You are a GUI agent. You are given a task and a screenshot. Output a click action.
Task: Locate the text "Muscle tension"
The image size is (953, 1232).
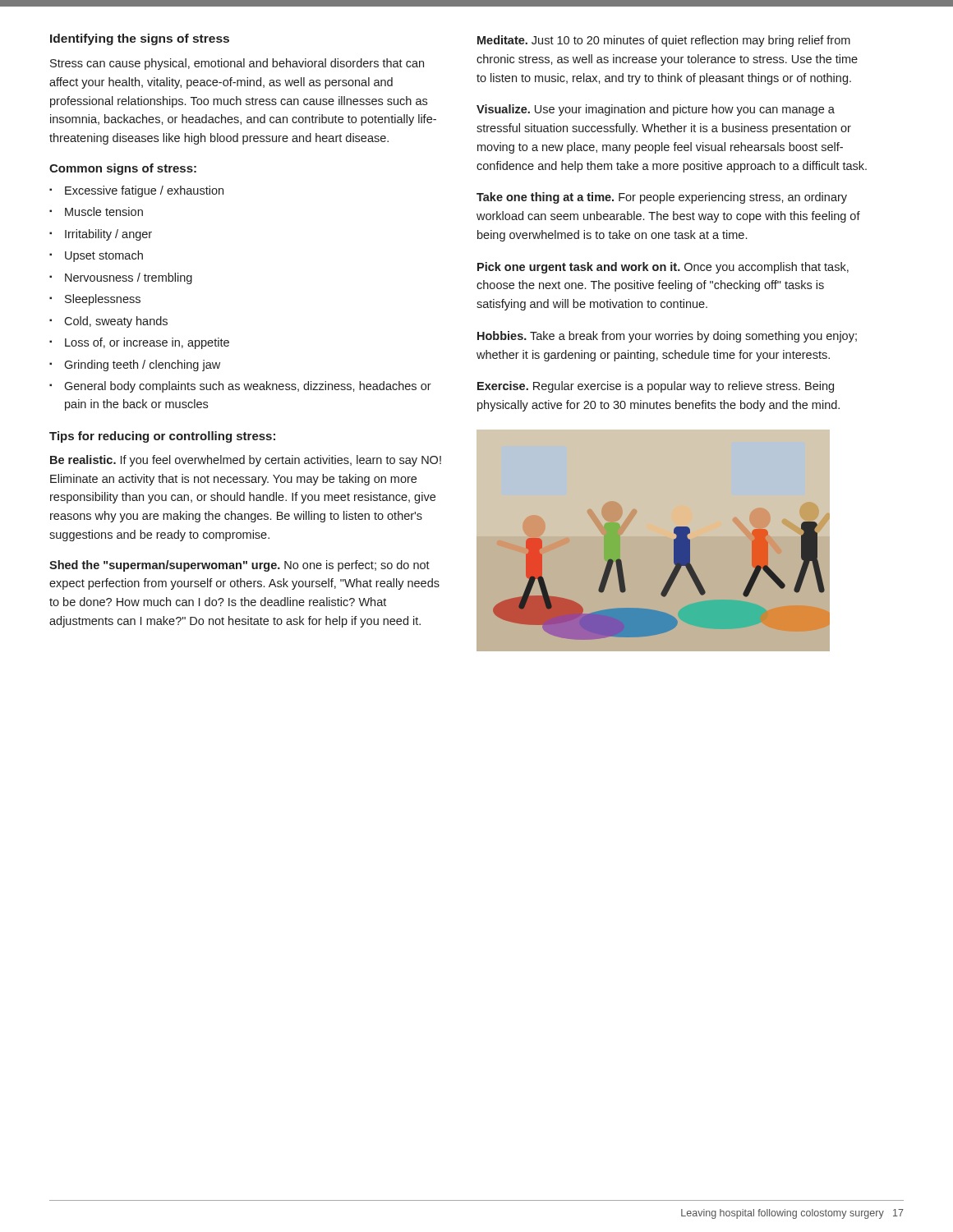(104, 212)
